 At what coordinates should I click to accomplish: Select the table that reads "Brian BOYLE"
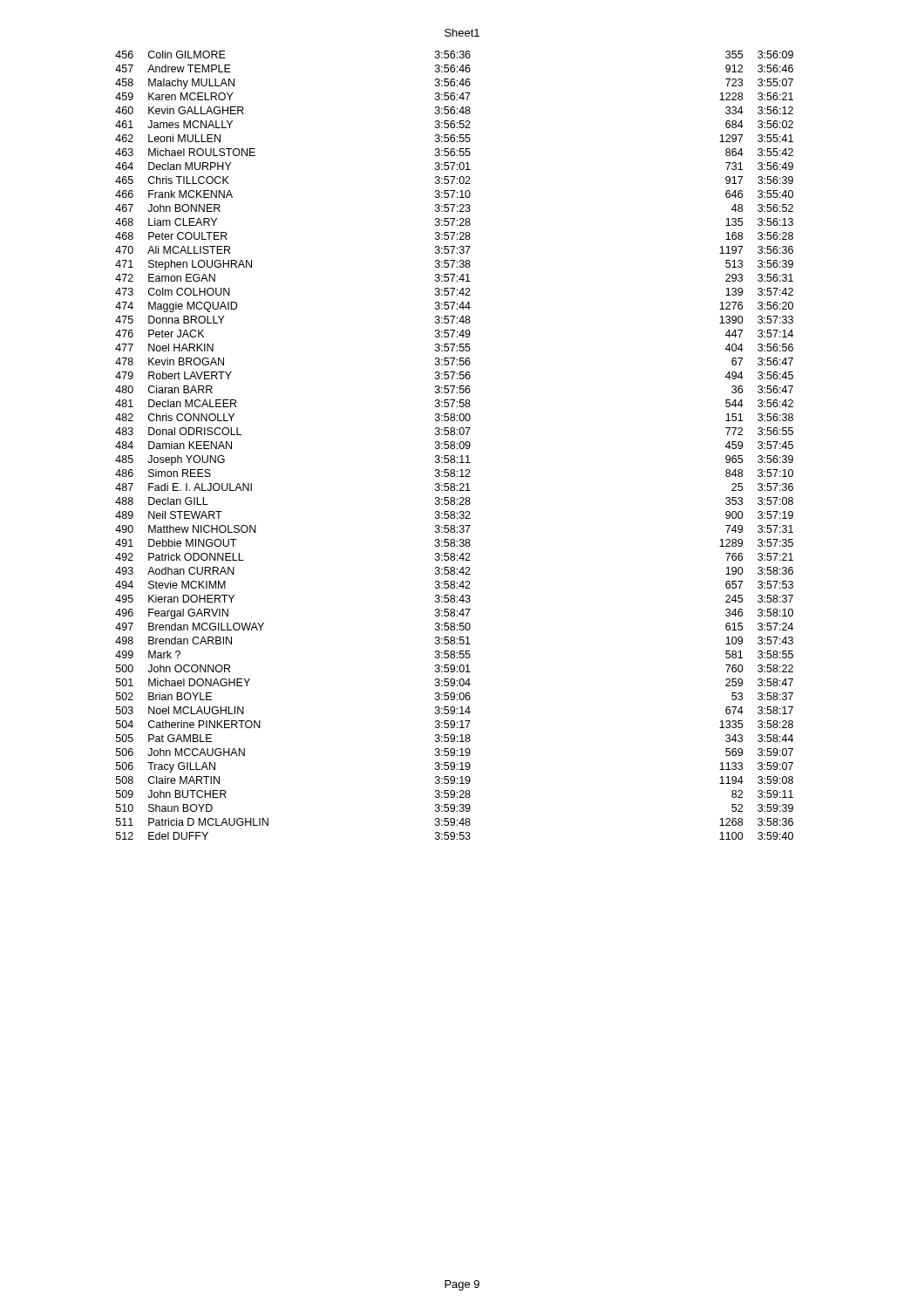462,446
